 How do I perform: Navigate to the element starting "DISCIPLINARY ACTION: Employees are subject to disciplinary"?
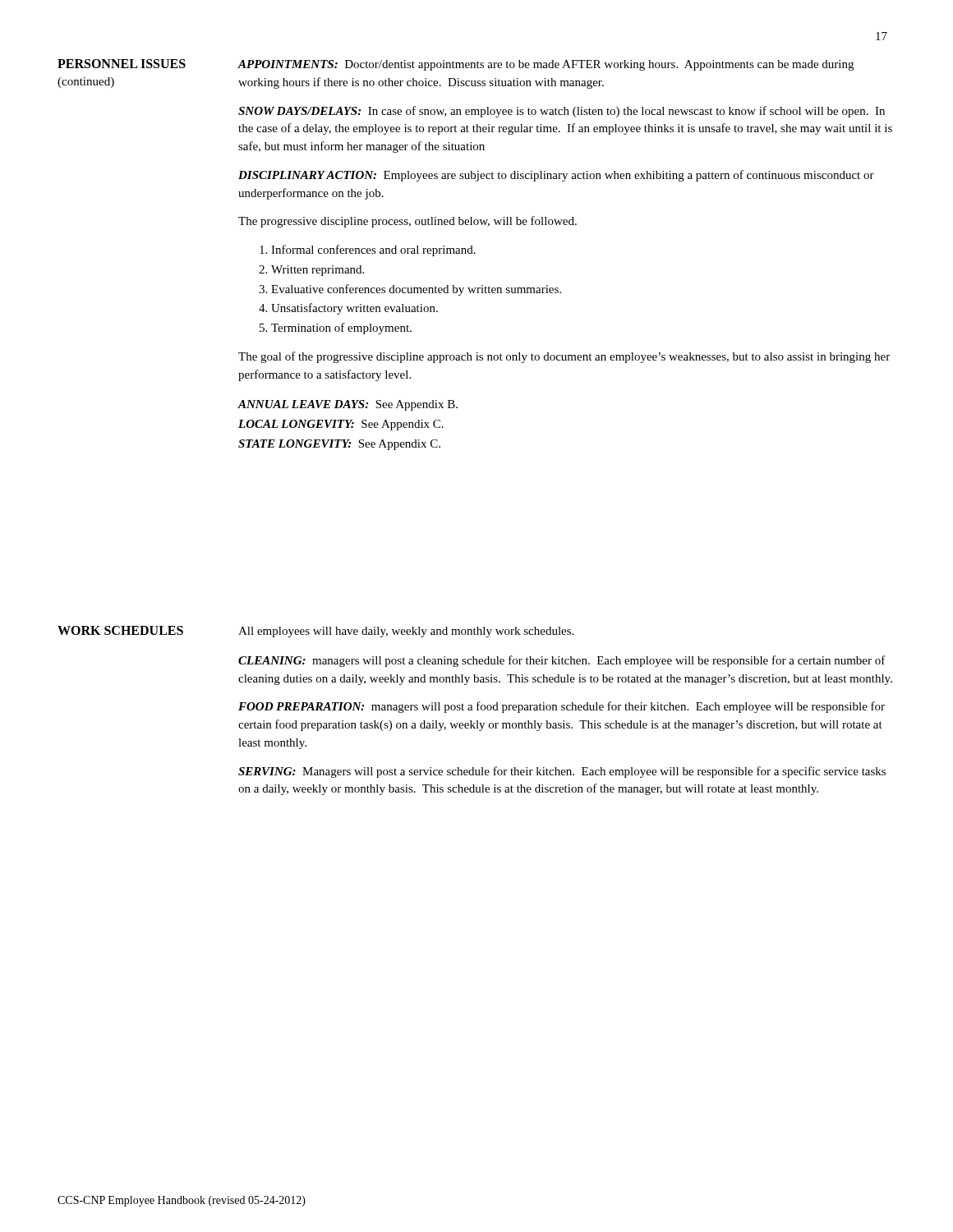tap(556, 184)
